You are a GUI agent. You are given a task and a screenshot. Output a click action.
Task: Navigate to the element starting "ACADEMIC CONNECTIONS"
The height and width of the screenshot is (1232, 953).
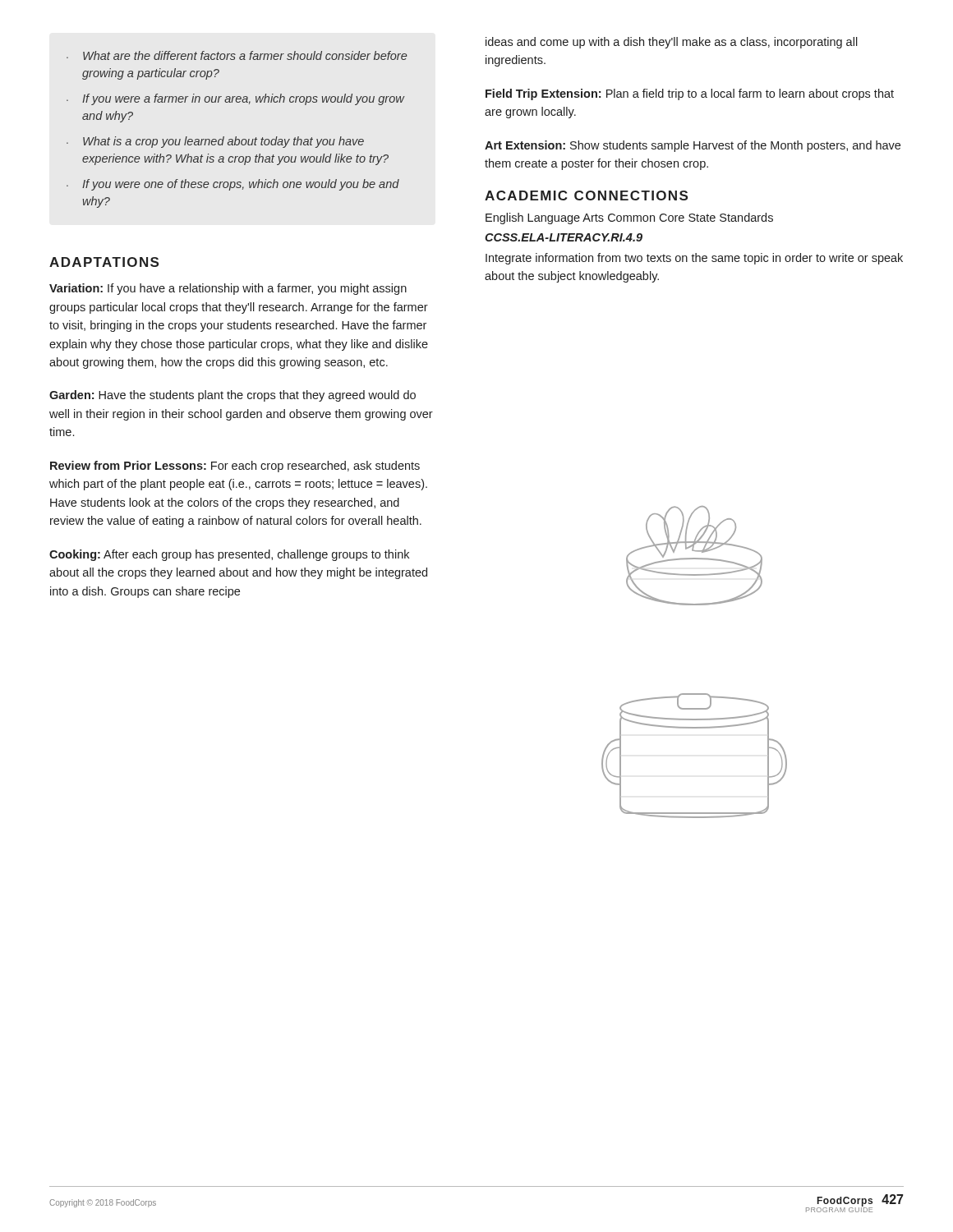point(587,196)
